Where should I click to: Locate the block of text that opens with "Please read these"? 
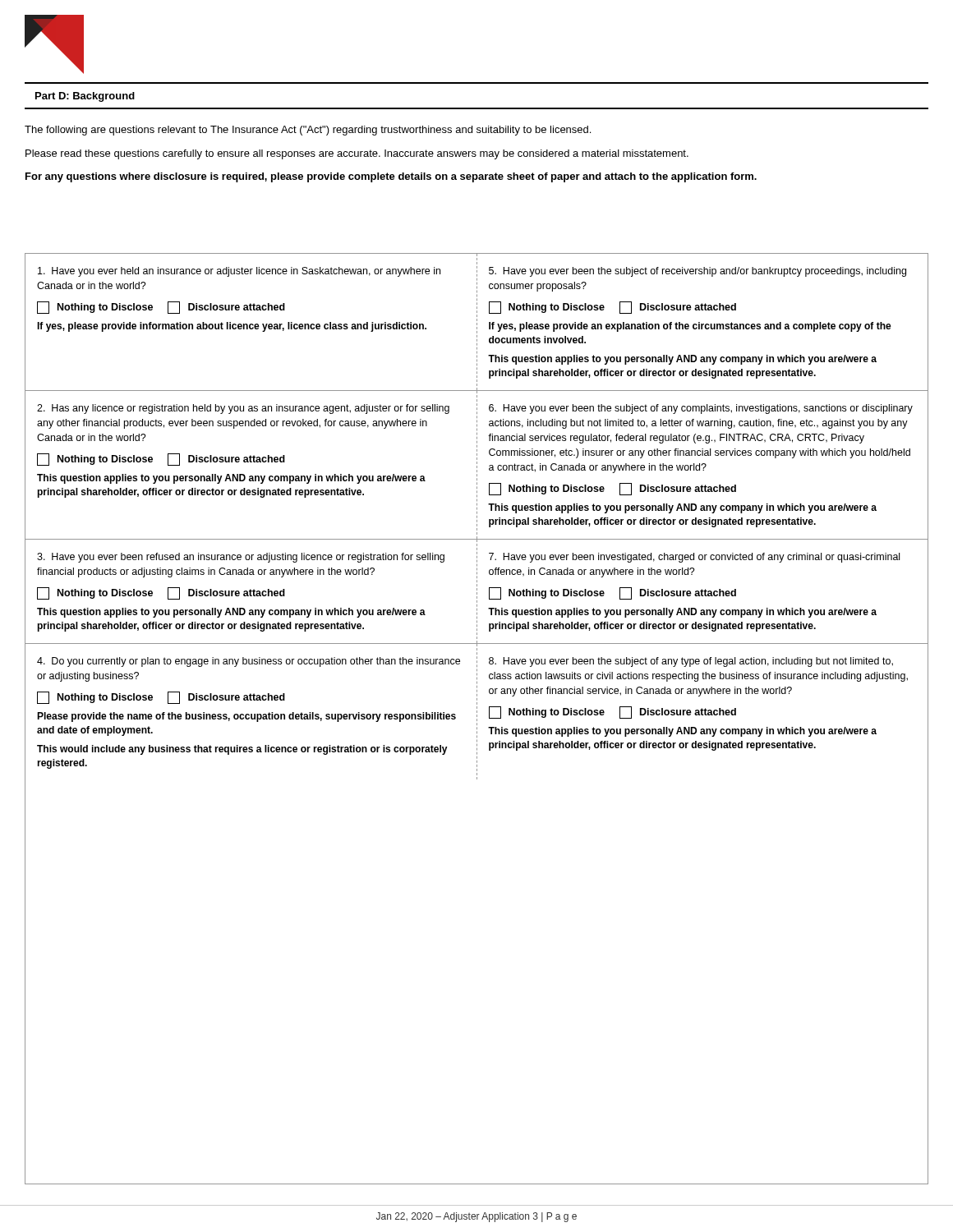(x=357, y=153)
